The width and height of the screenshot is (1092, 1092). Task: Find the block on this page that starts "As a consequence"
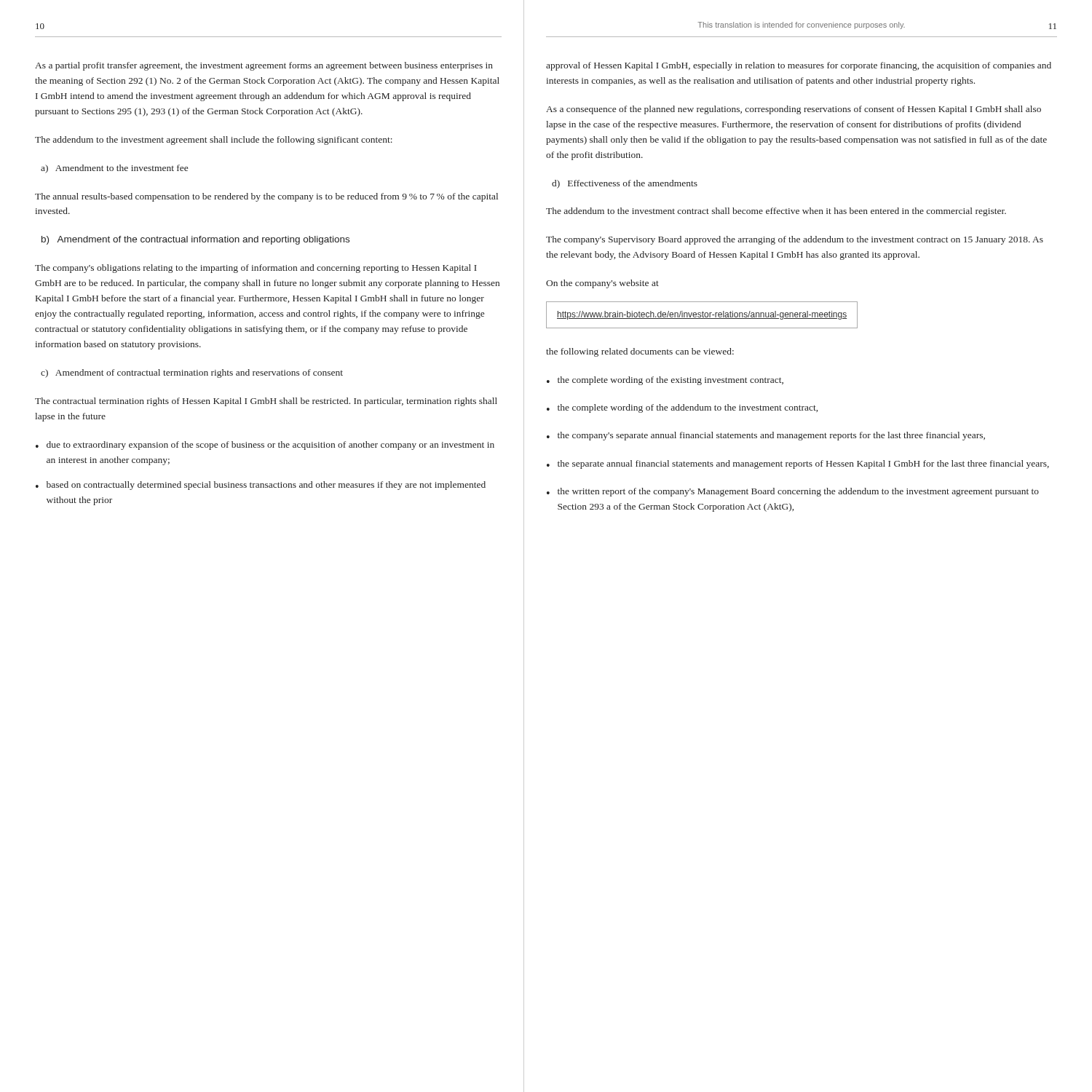(797, 132)
